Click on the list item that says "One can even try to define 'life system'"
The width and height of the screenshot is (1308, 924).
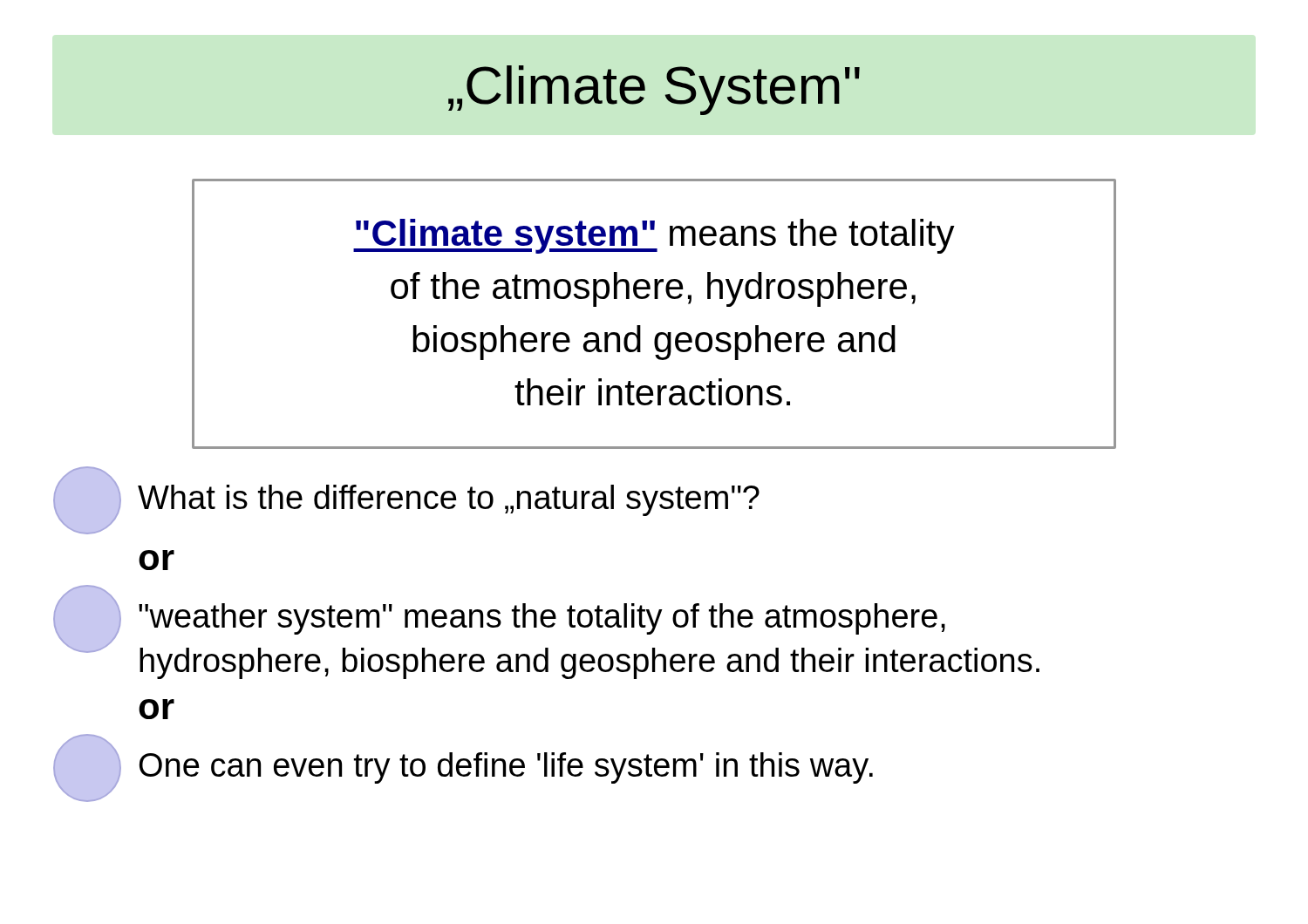pos(464,766)
